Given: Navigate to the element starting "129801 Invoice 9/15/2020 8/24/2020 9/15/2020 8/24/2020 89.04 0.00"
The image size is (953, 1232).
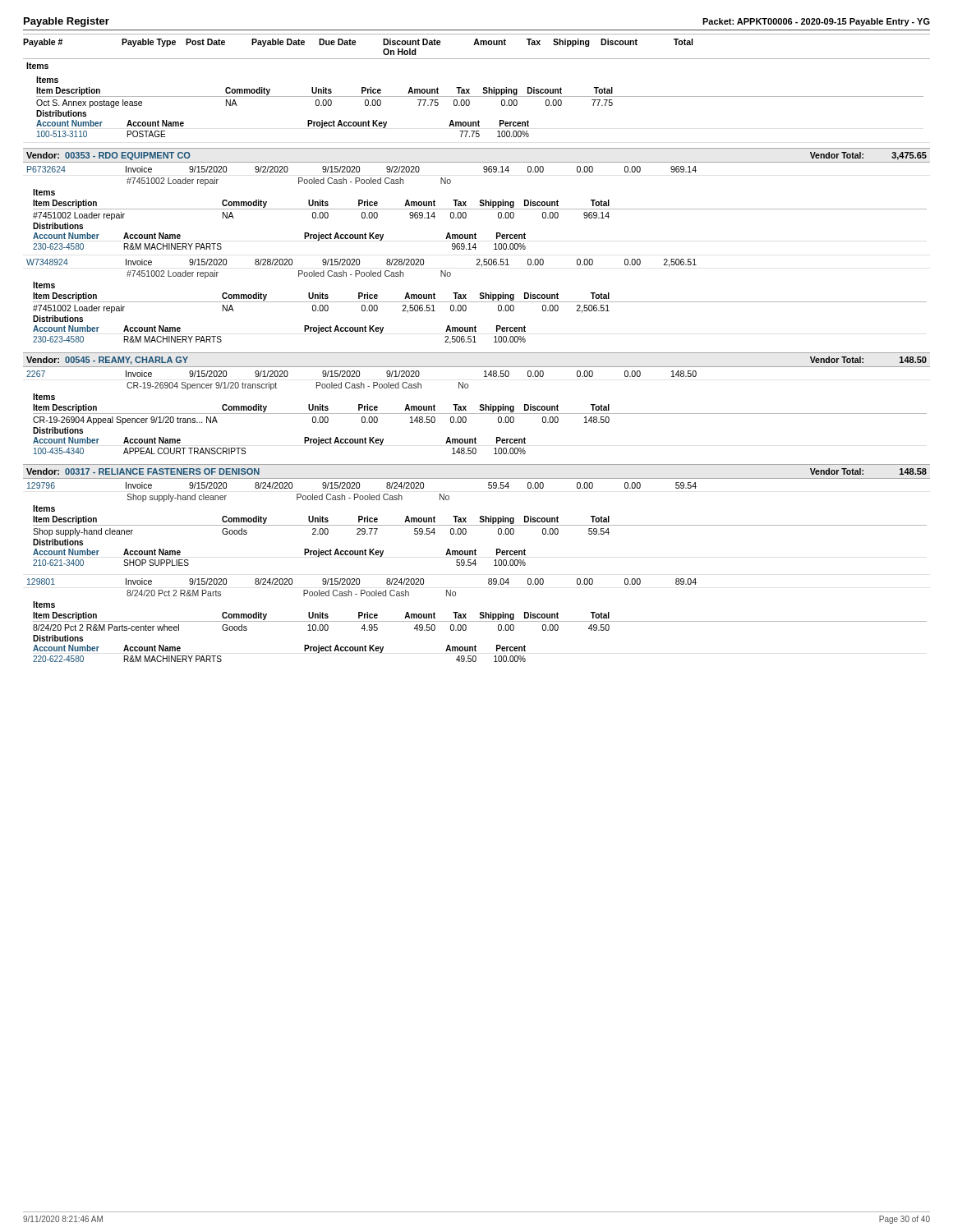Looking at the screenshot, I should pos(362,582).
